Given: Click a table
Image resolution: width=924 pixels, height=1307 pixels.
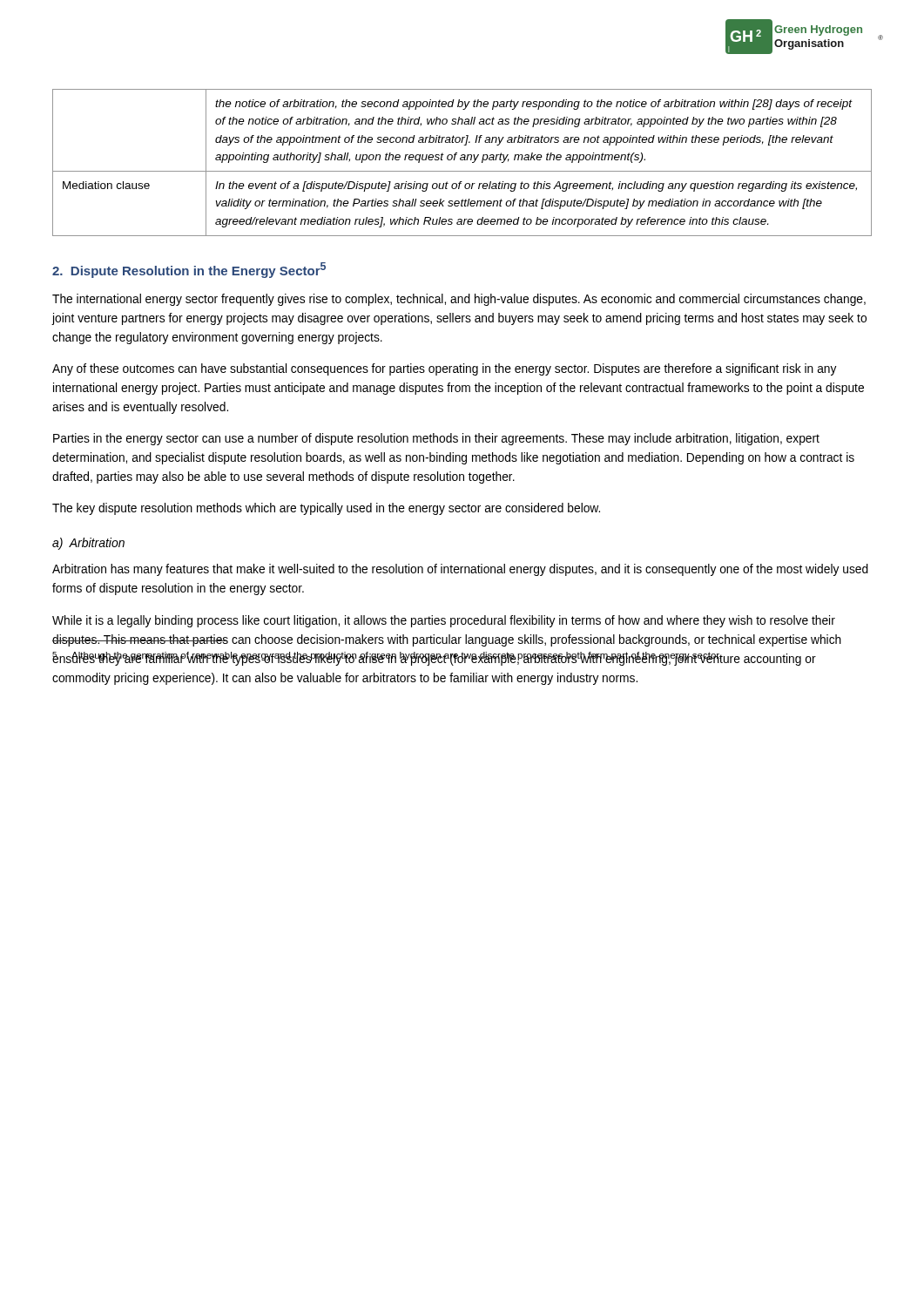Looking at the screenshot, I should pyautogui.click(x=462, y=162).
